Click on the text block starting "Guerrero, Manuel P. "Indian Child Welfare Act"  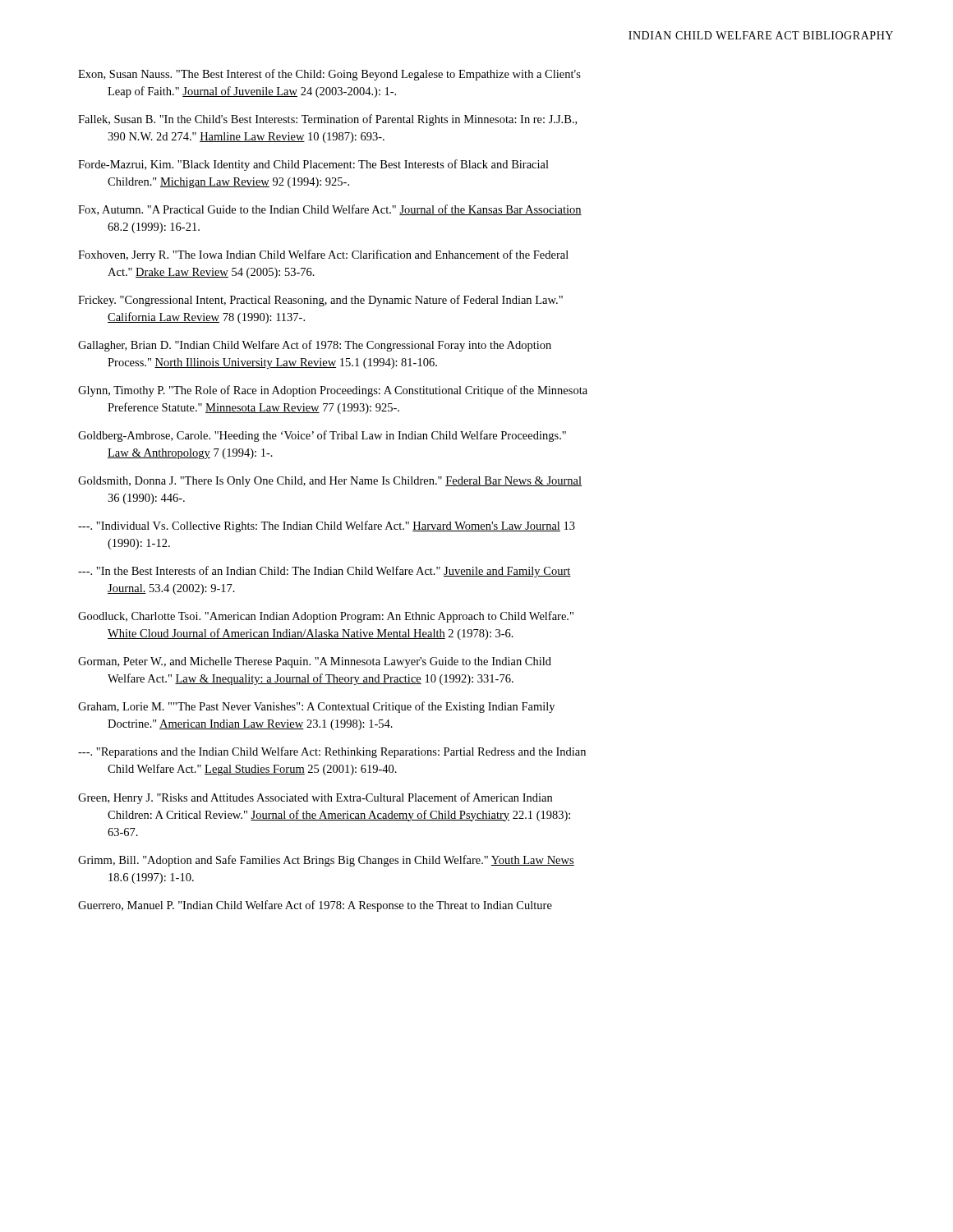483,905
